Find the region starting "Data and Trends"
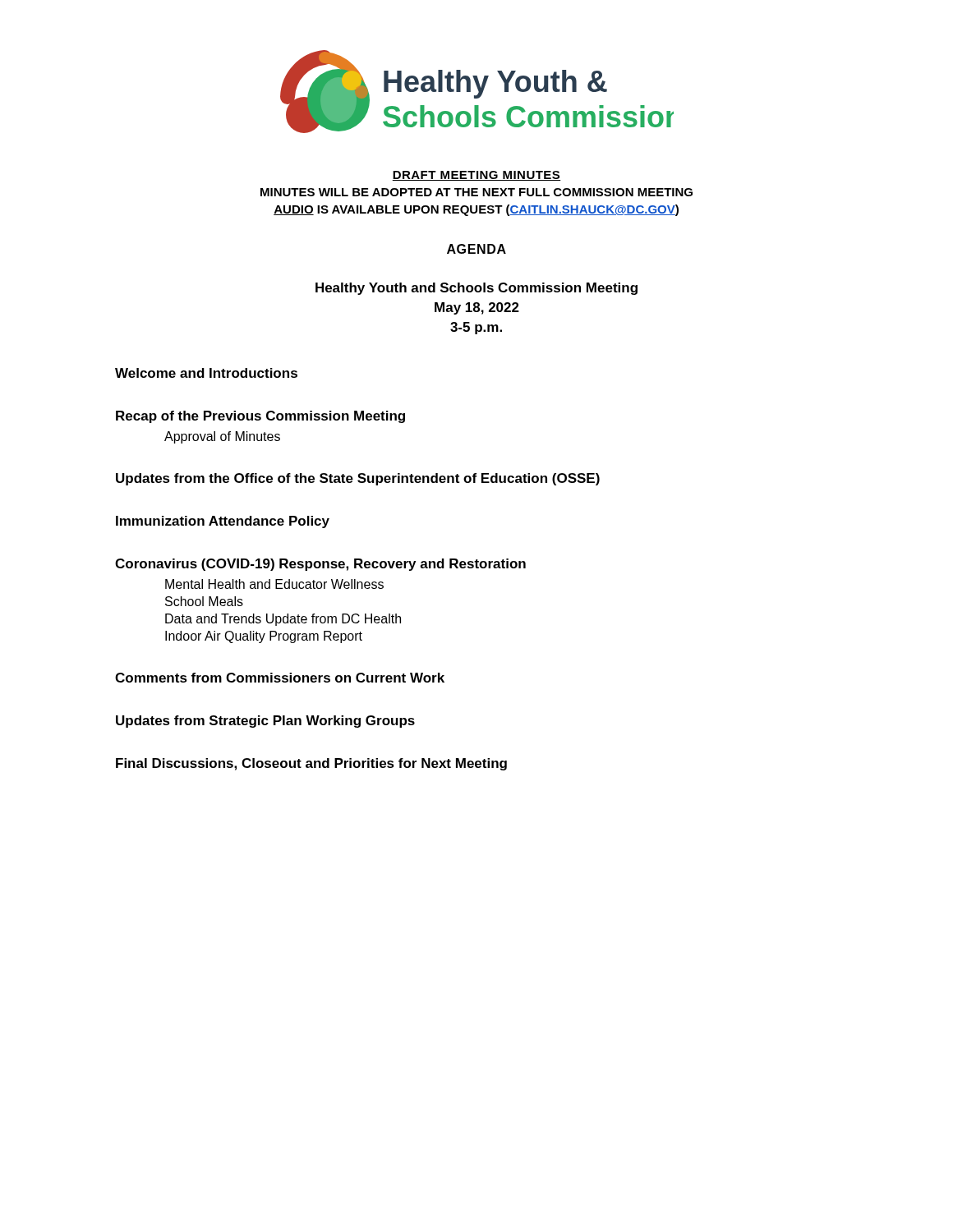953x1232 pixels. (x=283, y=619)
